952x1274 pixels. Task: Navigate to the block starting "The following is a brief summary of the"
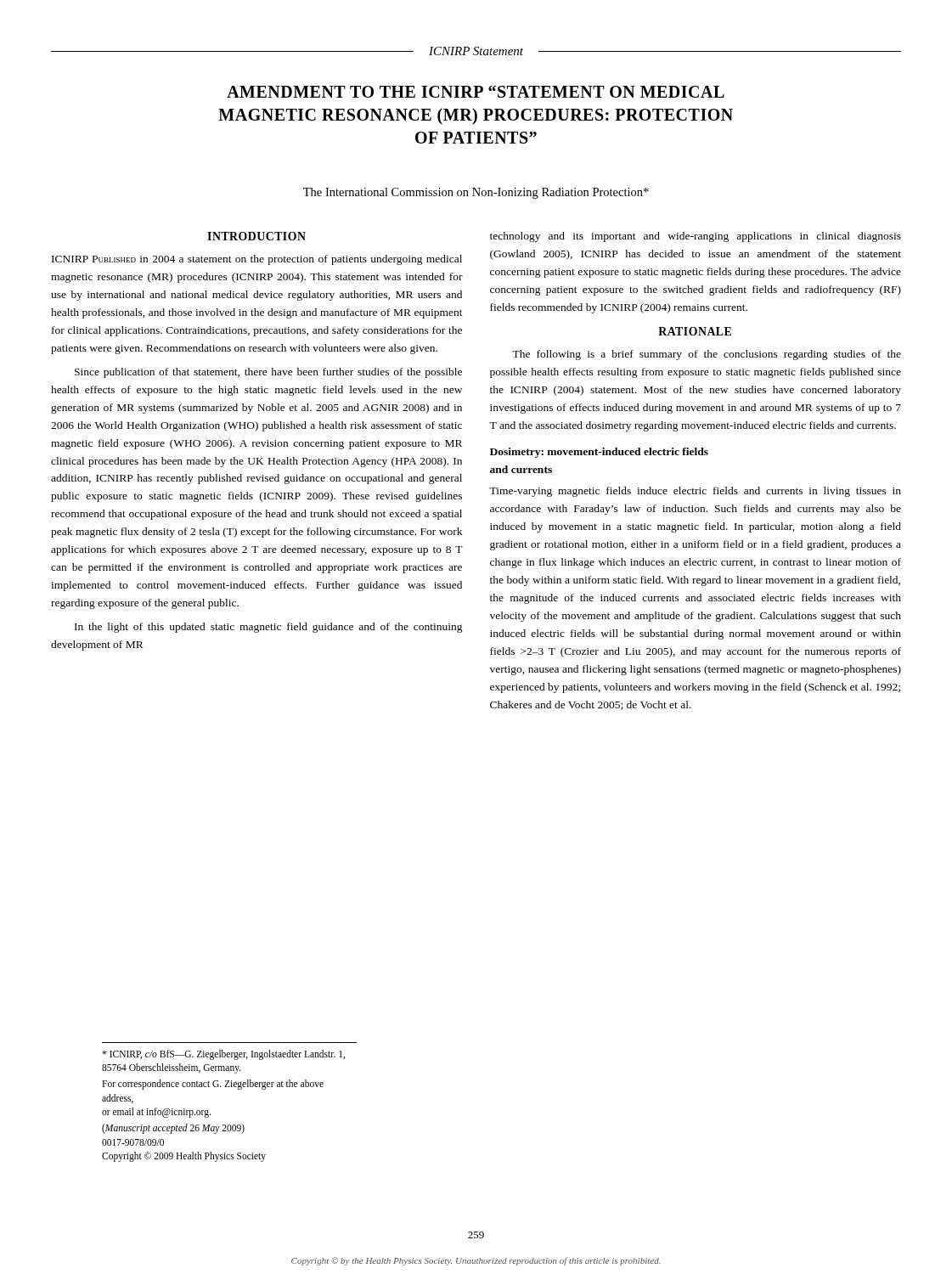[695, 390]
